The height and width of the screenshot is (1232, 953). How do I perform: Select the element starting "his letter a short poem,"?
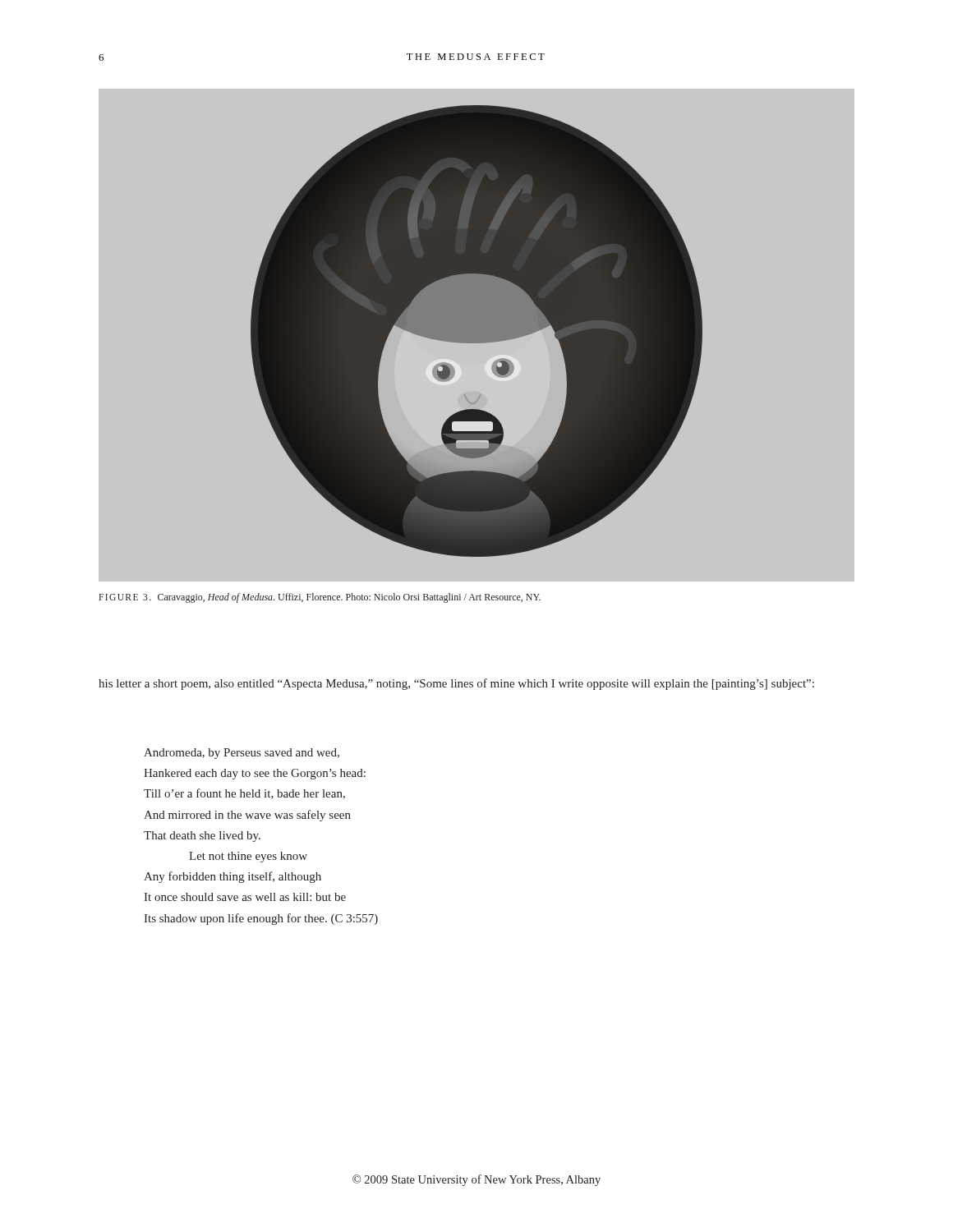457,683
